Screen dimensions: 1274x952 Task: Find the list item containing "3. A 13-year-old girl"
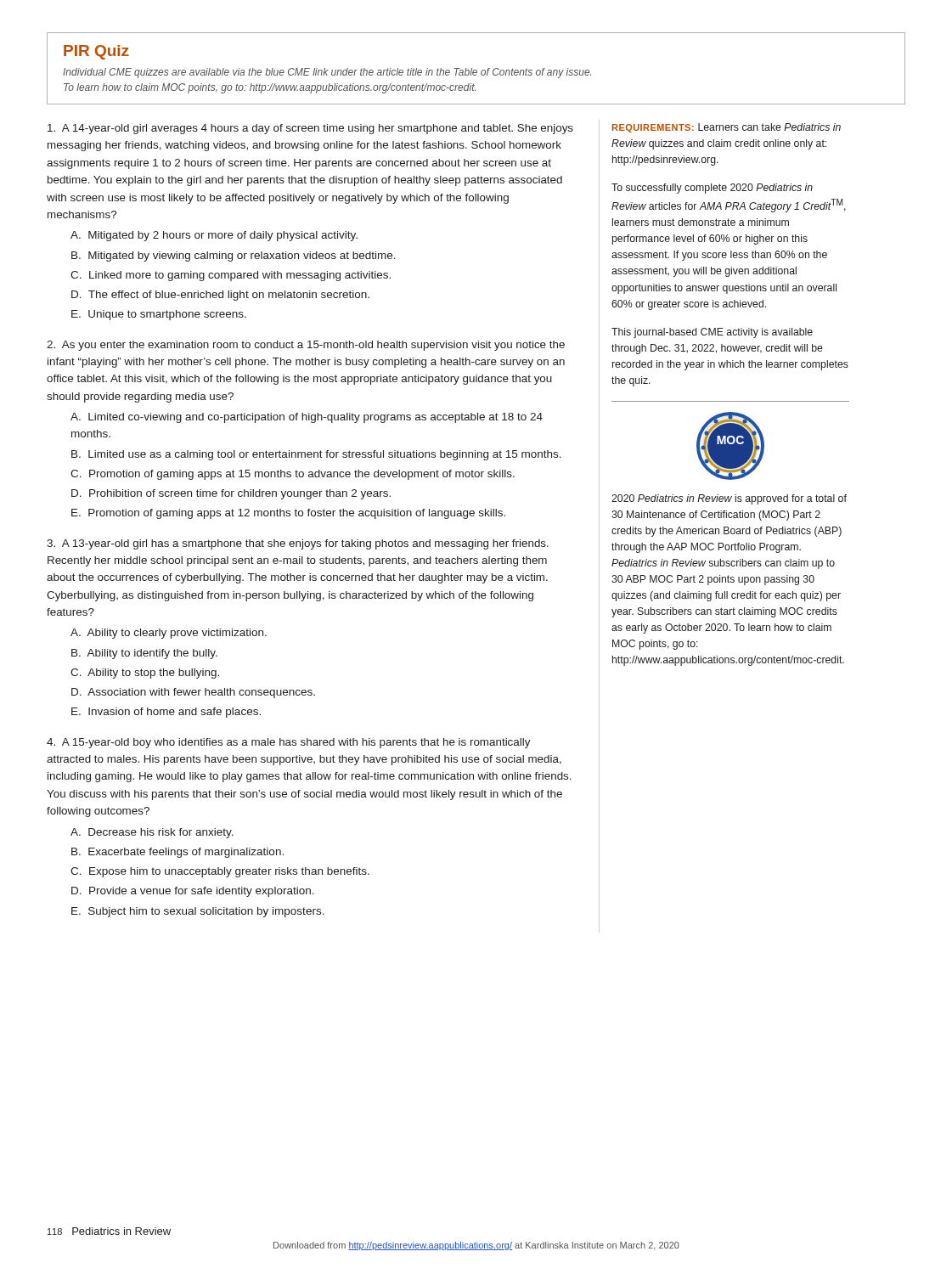(298, 544)
